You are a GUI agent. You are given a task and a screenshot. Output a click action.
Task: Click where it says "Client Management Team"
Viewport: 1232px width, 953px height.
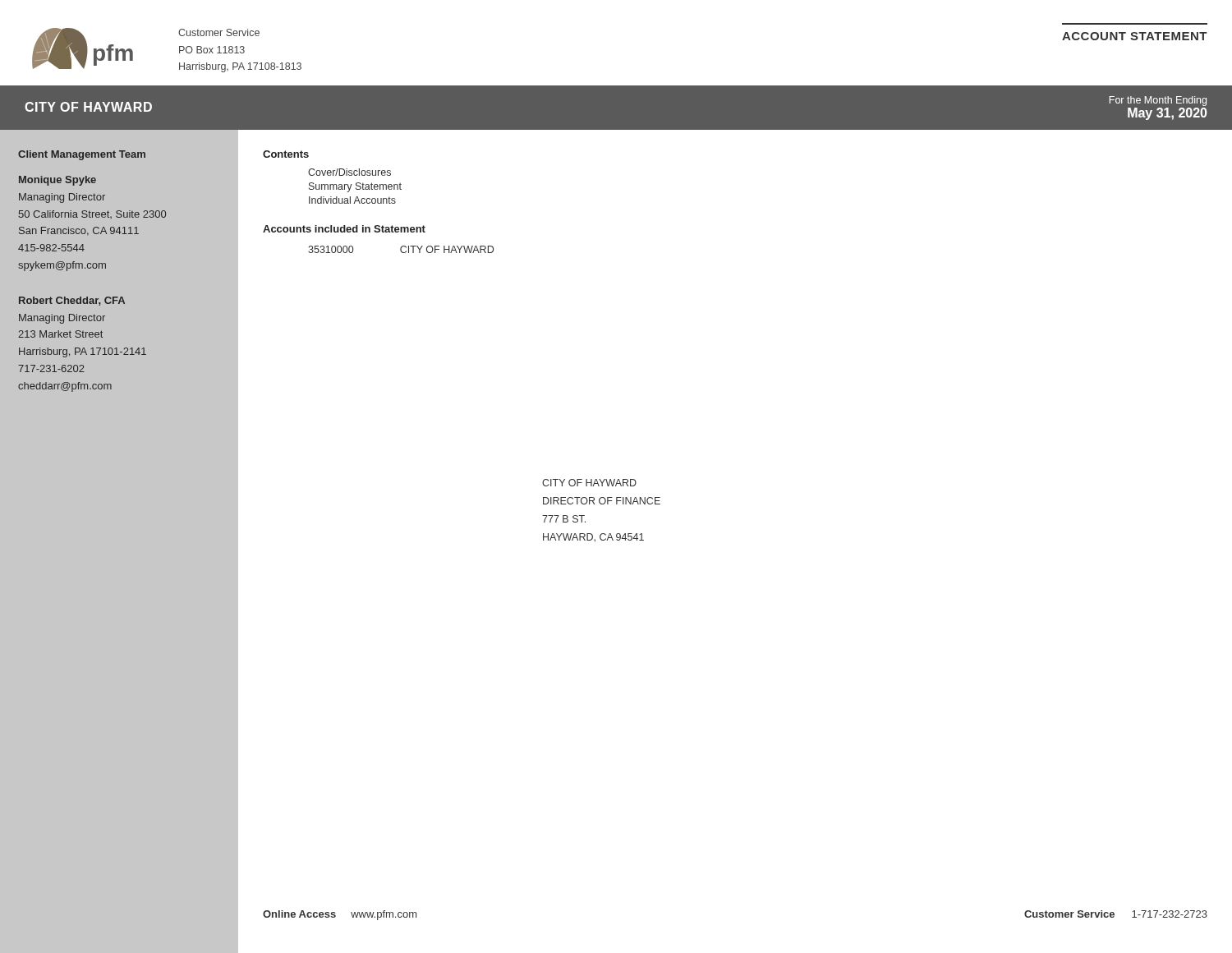tap(82, 154)
